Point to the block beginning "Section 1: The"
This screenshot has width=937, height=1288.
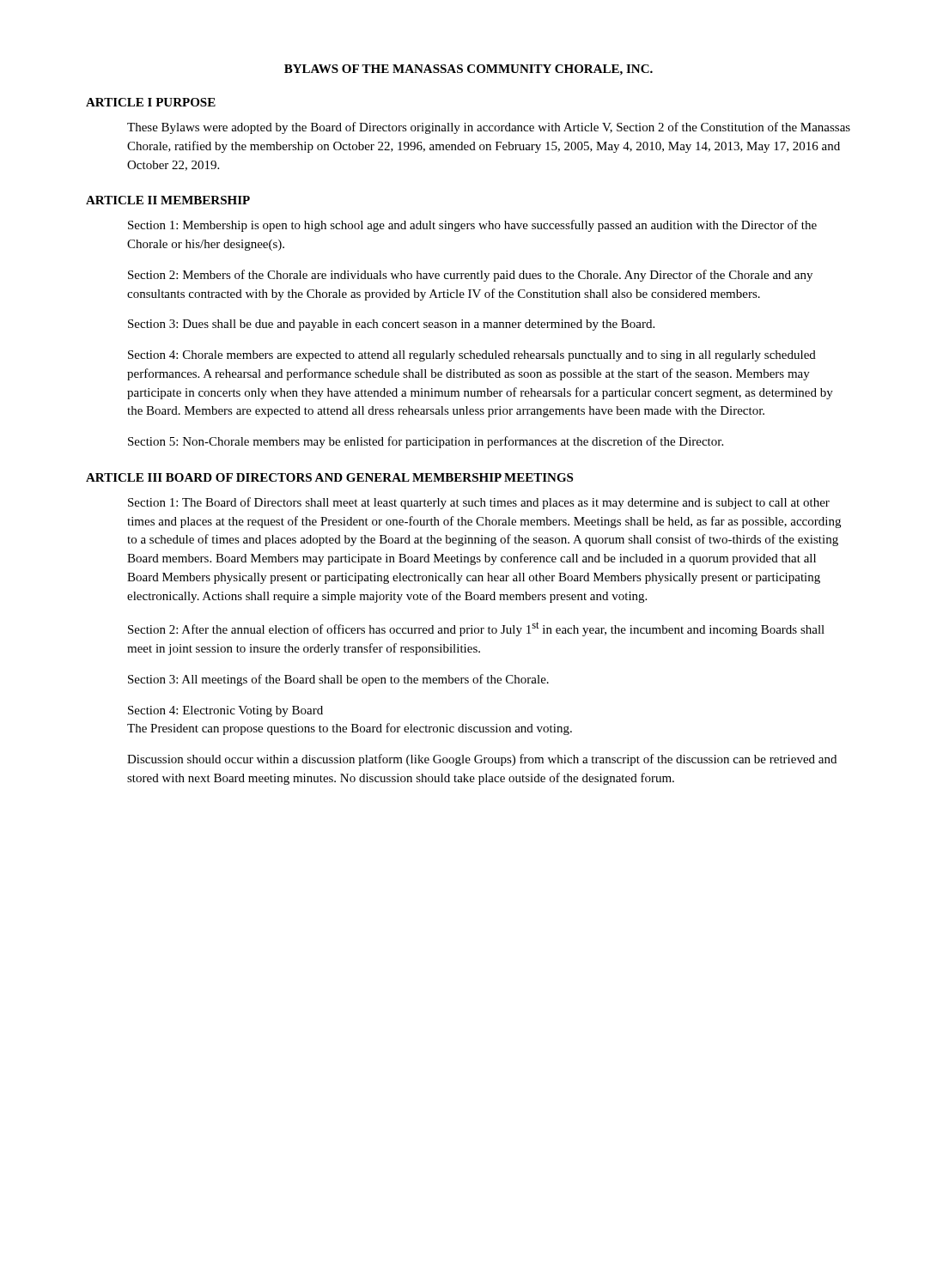(x=484, y=549)
